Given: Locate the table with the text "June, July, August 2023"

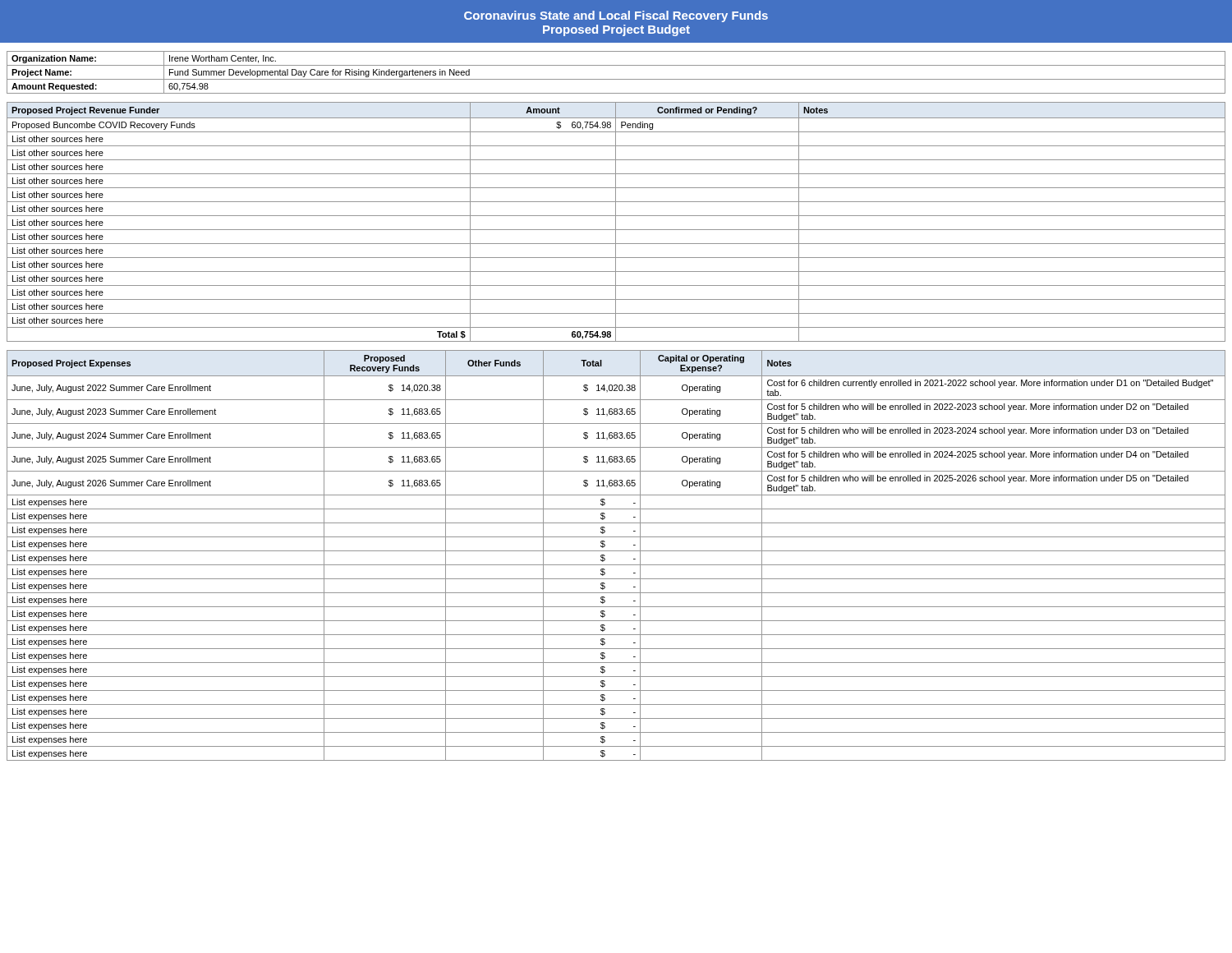Looking at the screenshot, I should 616,555.
